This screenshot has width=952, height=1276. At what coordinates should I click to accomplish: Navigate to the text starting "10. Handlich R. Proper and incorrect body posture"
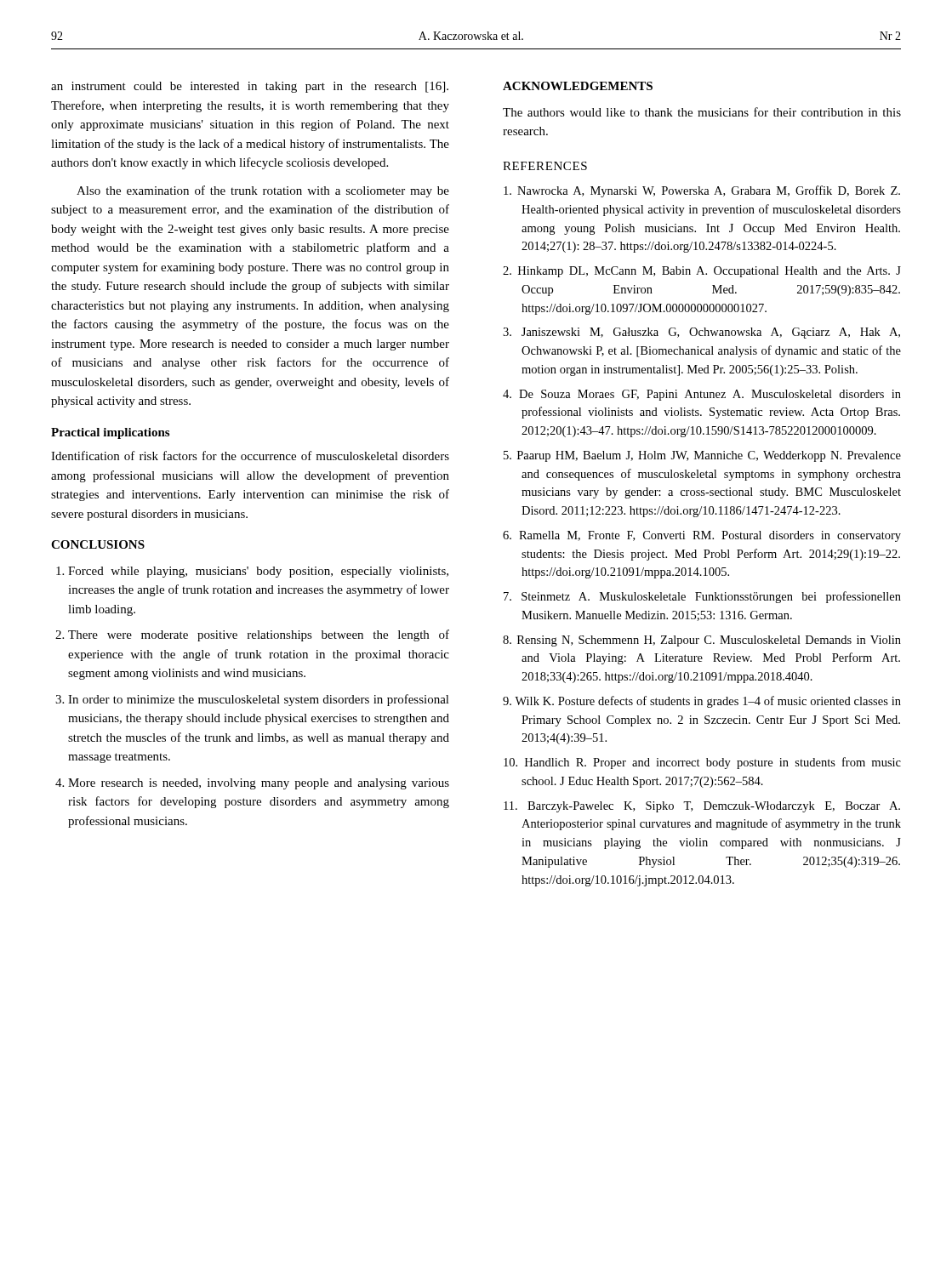point(702,772)
